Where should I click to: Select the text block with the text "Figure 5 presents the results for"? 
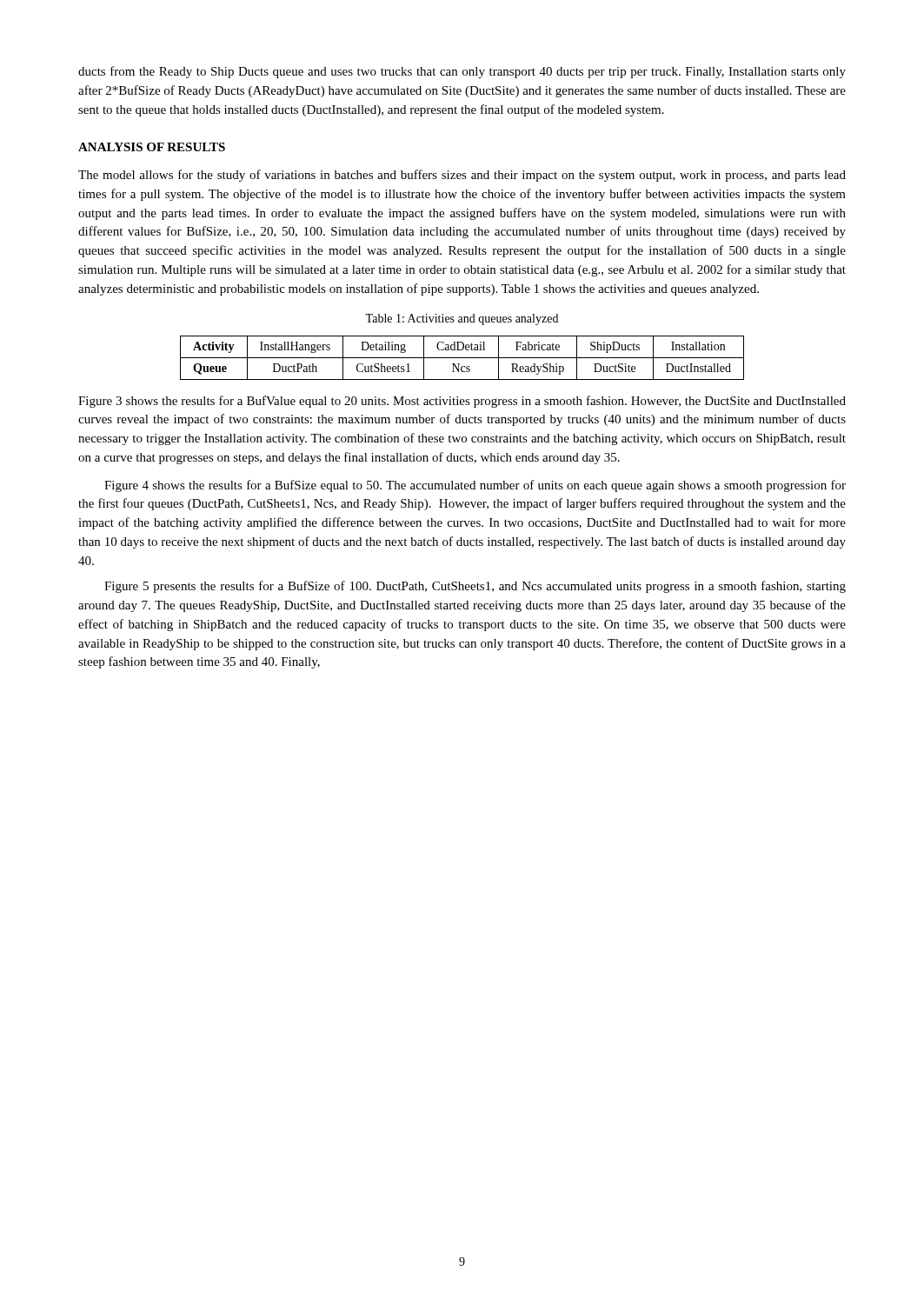(x=462, y=625)
